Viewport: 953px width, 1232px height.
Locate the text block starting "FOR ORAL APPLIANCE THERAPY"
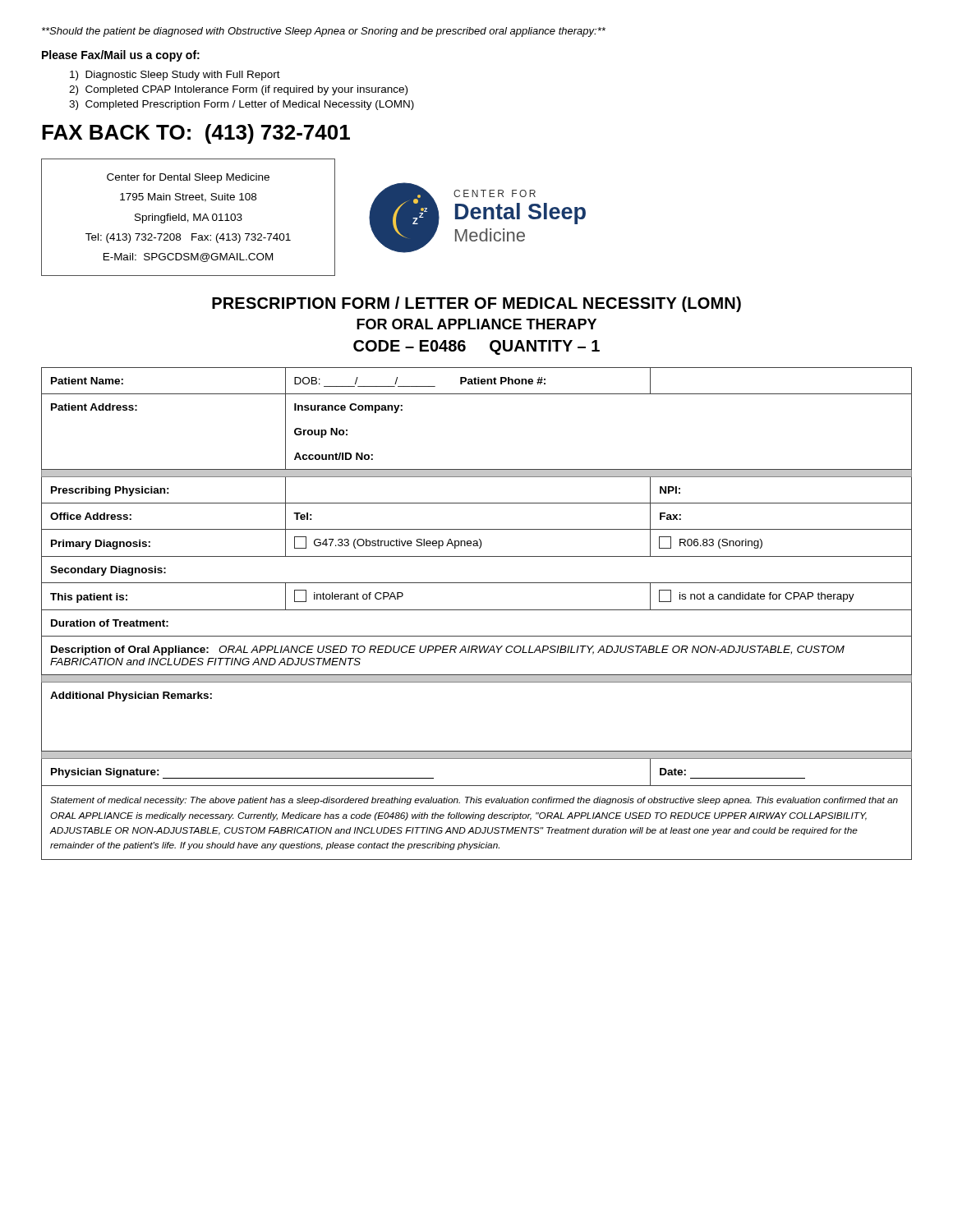point(476,325)
